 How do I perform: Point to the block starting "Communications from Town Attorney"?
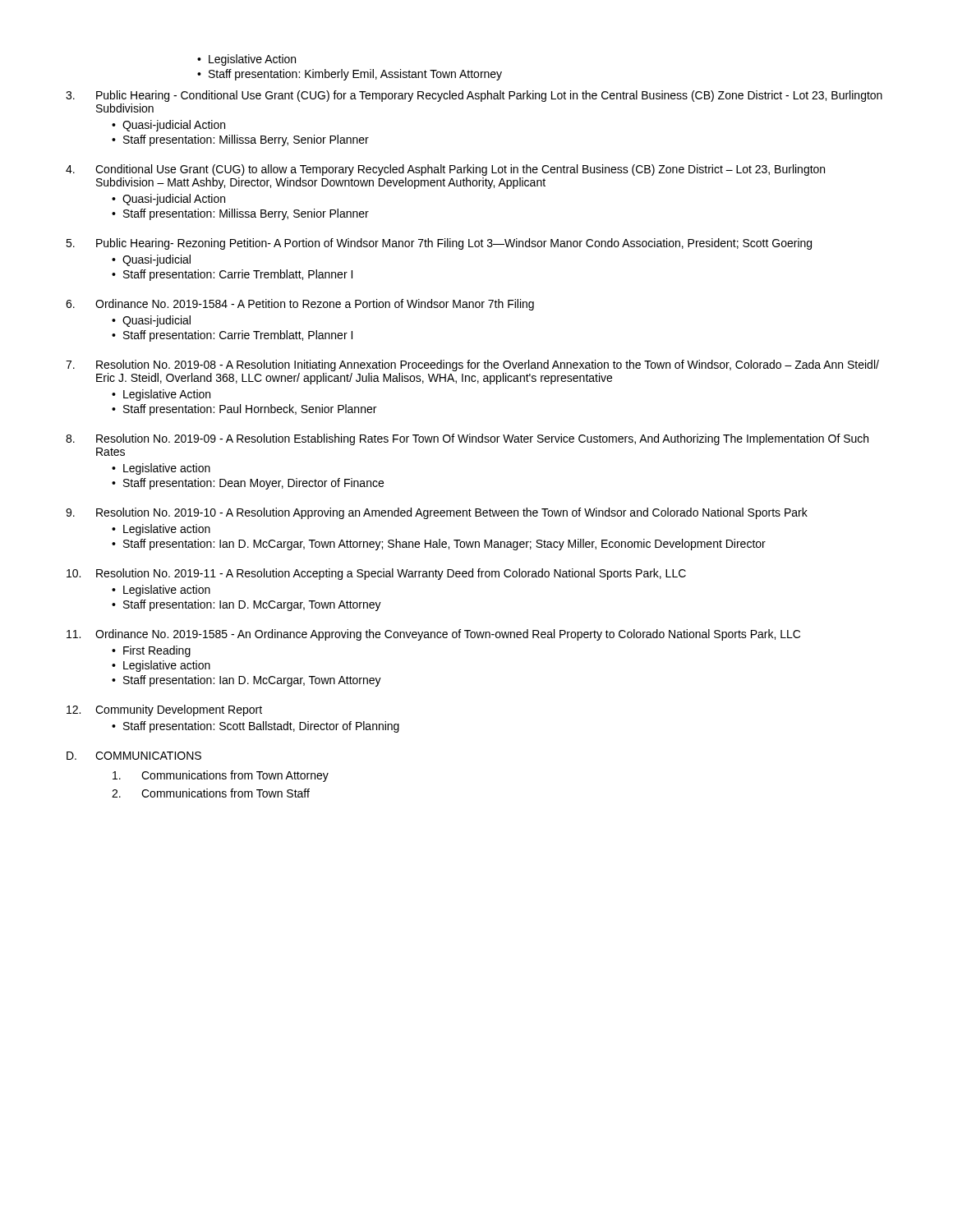(220, 775)
